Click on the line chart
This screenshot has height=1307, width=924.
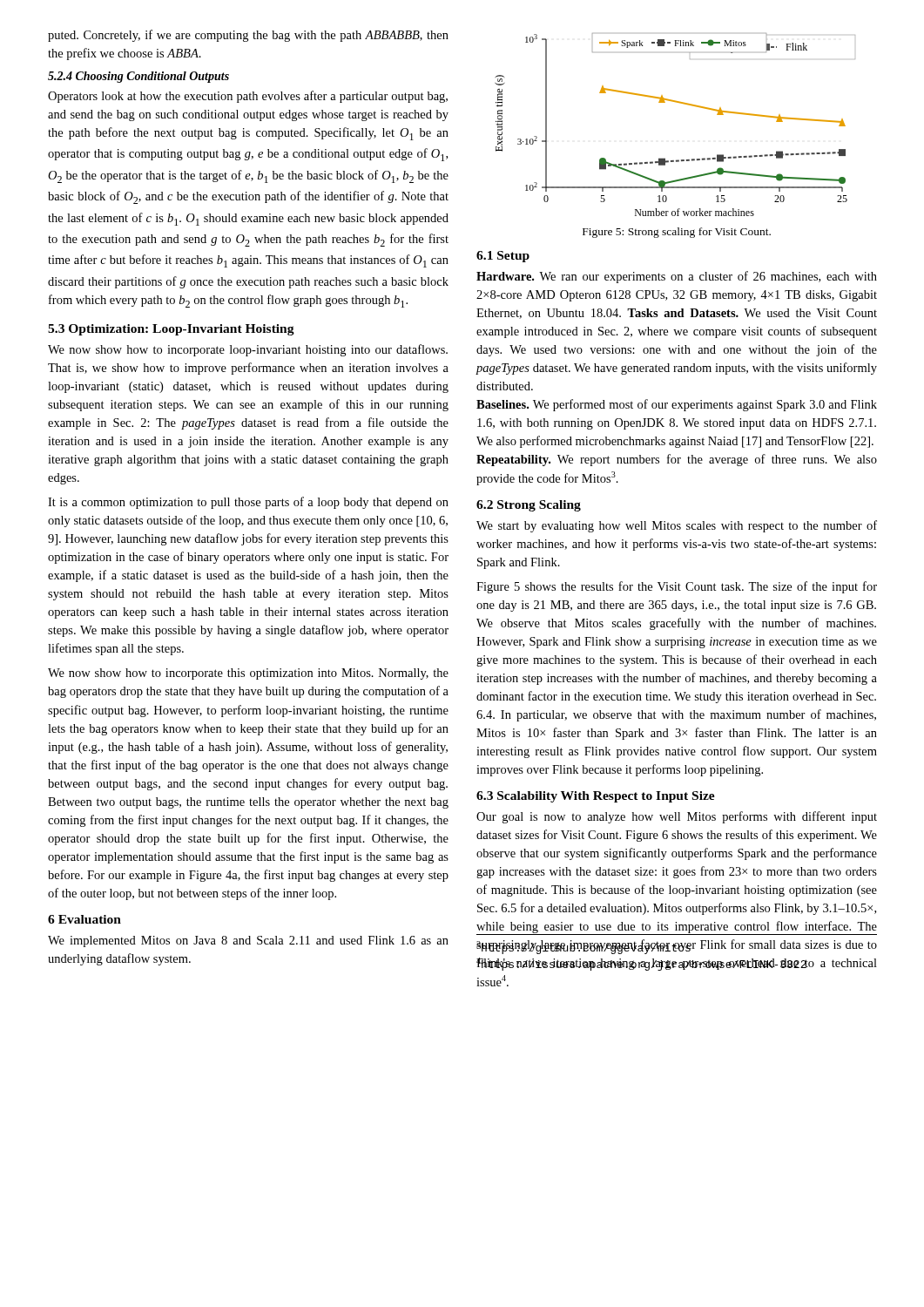677,124
